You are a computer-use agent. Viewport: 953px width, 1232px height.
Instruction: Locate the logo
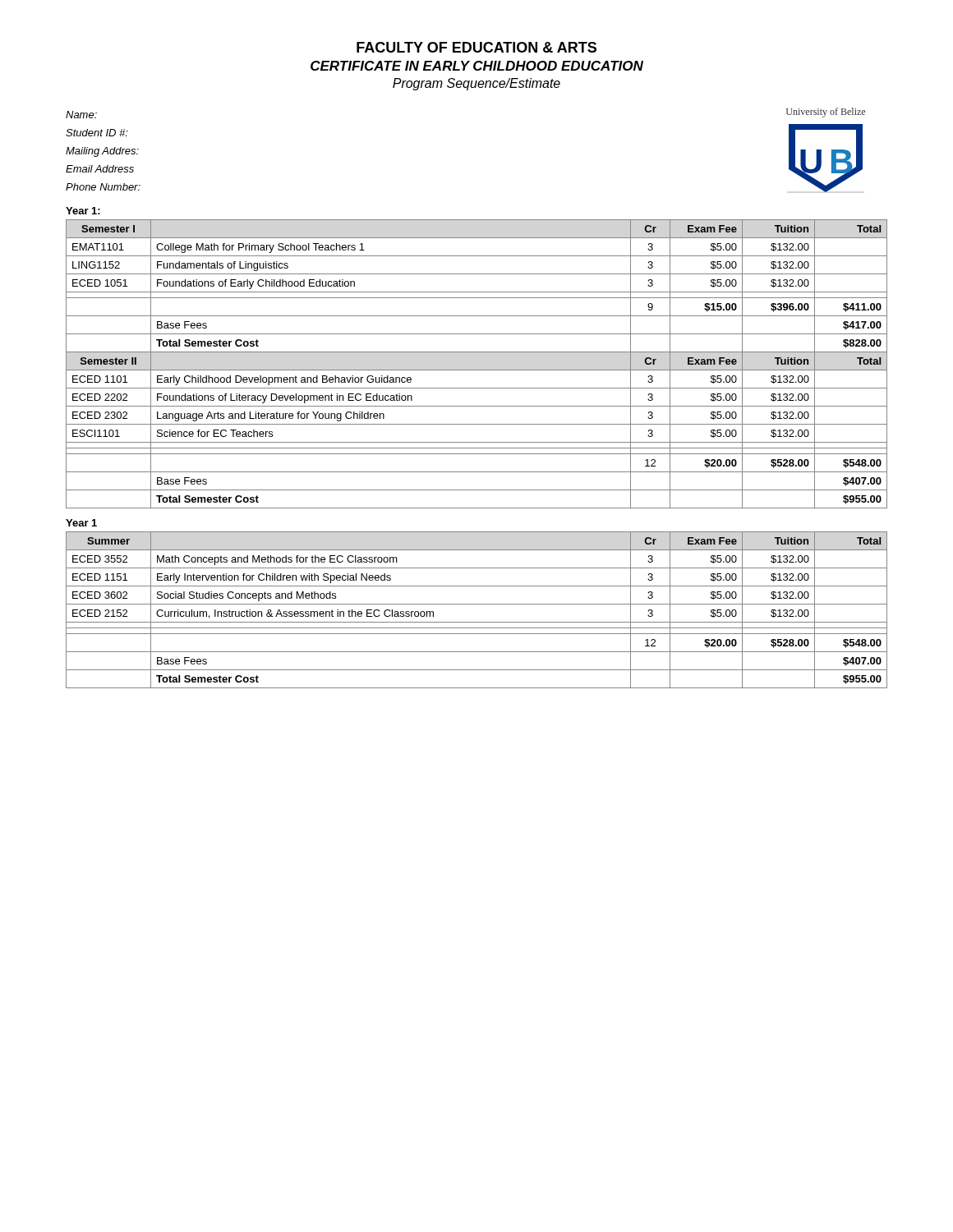826,150
